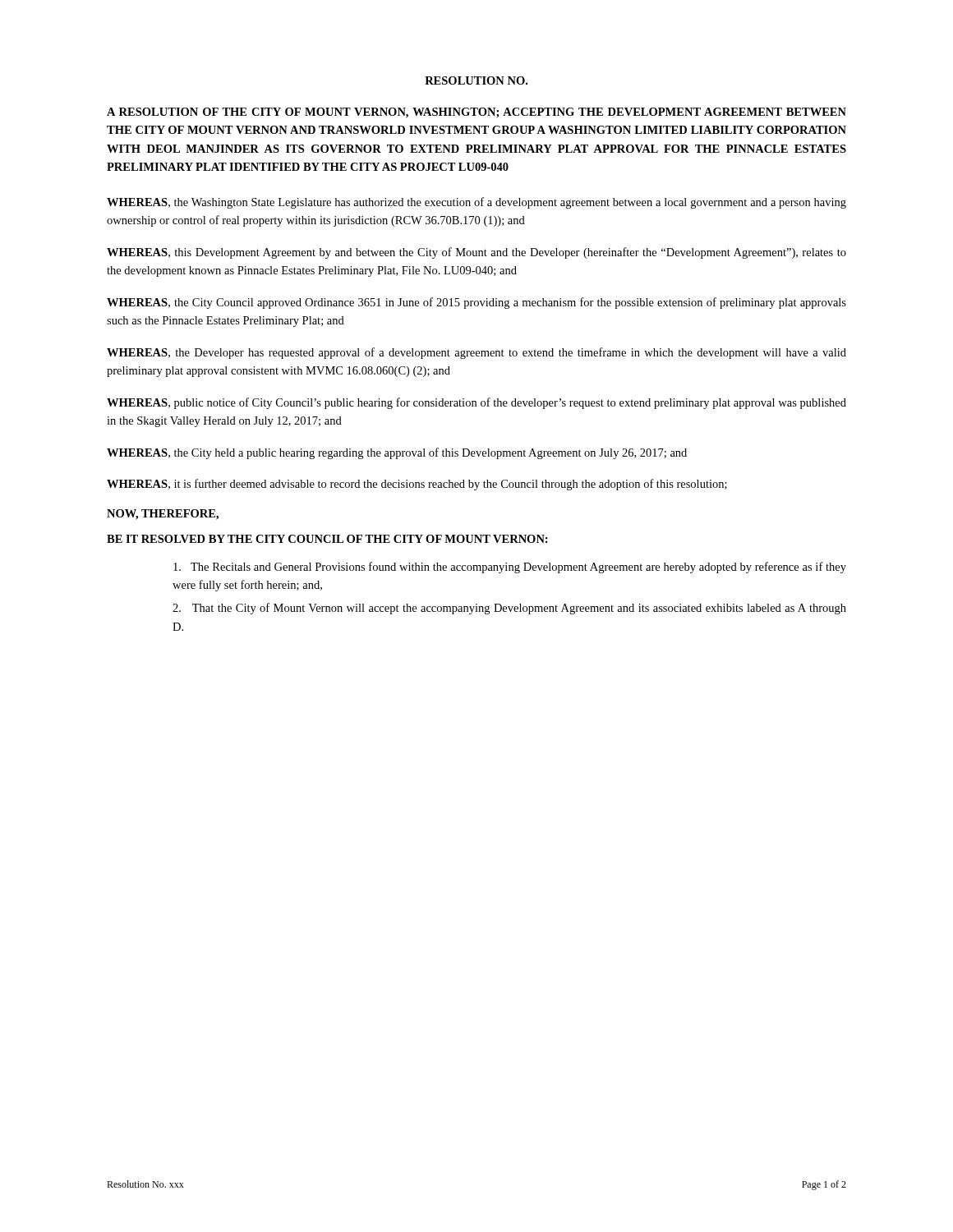Point to the block beginning "The Recitals and General Provisions"
The width and height of the screenshot is (953, 1232).
pyautogui.click(x=509, y=576)
